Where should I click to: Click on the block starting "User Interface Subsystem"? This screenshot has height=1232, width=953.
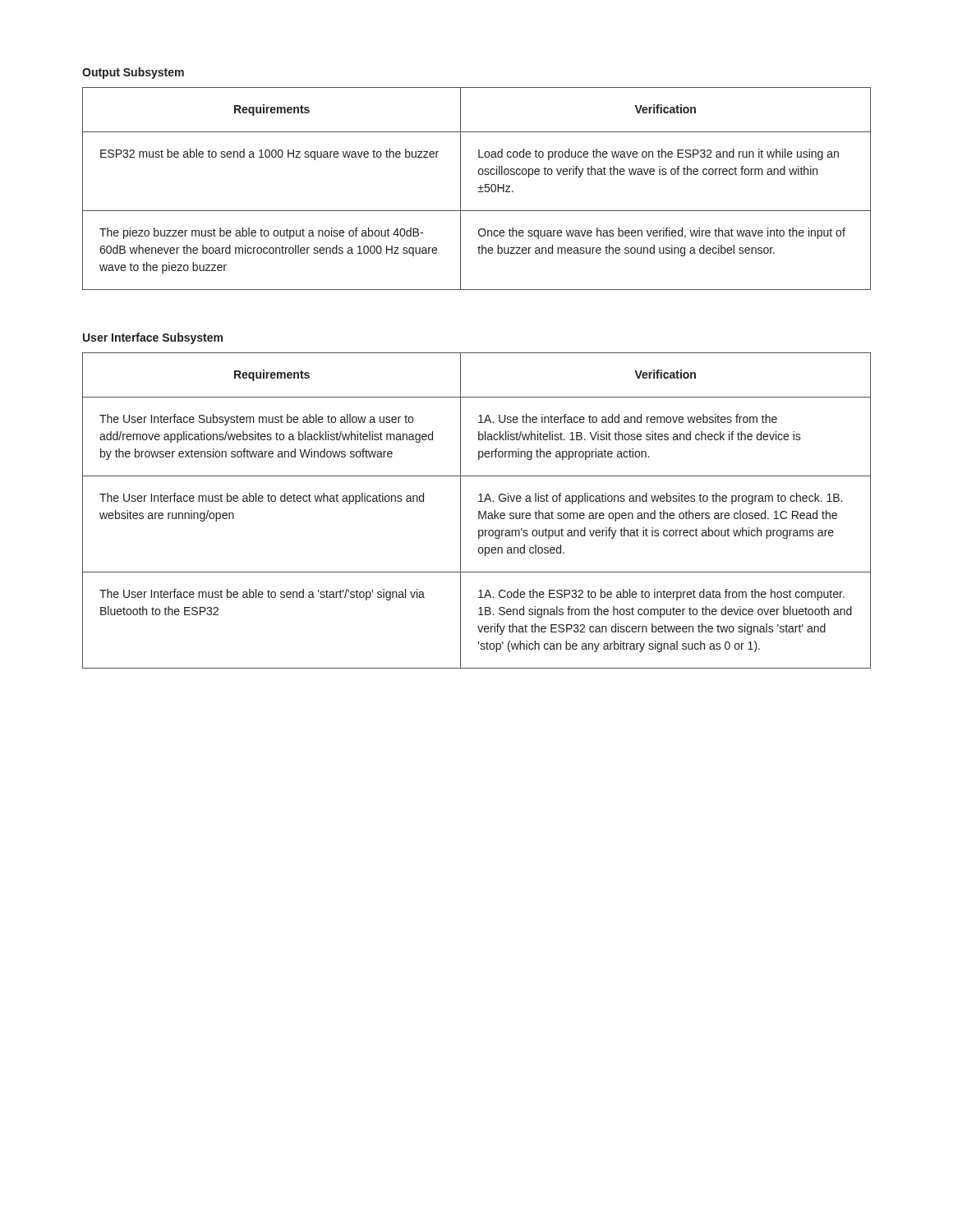point(153,338)
